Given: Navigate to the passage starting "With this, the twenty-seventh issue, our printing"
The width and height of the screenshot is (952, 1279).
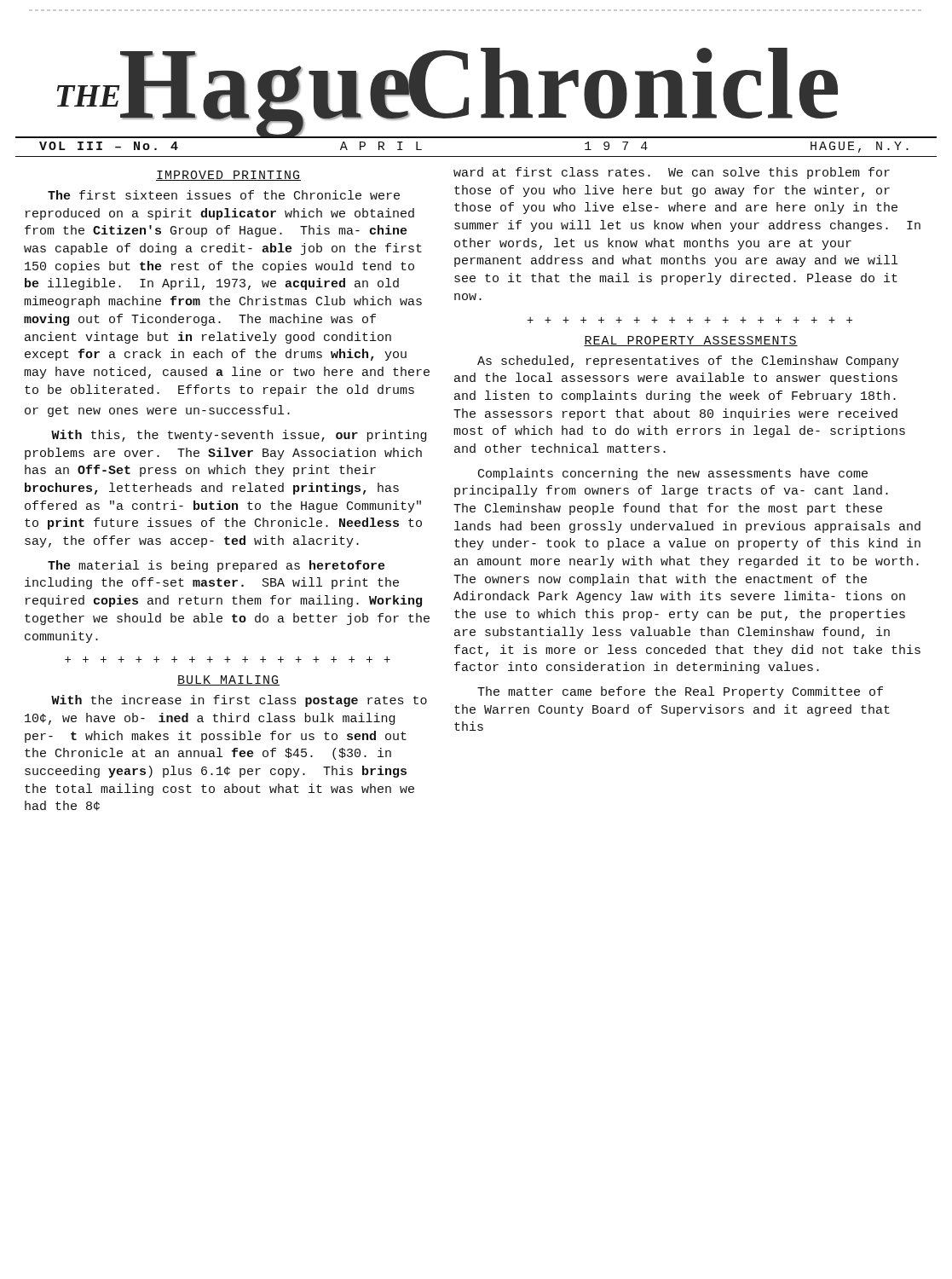Looking at the screenshot, I should coord(228,490).
